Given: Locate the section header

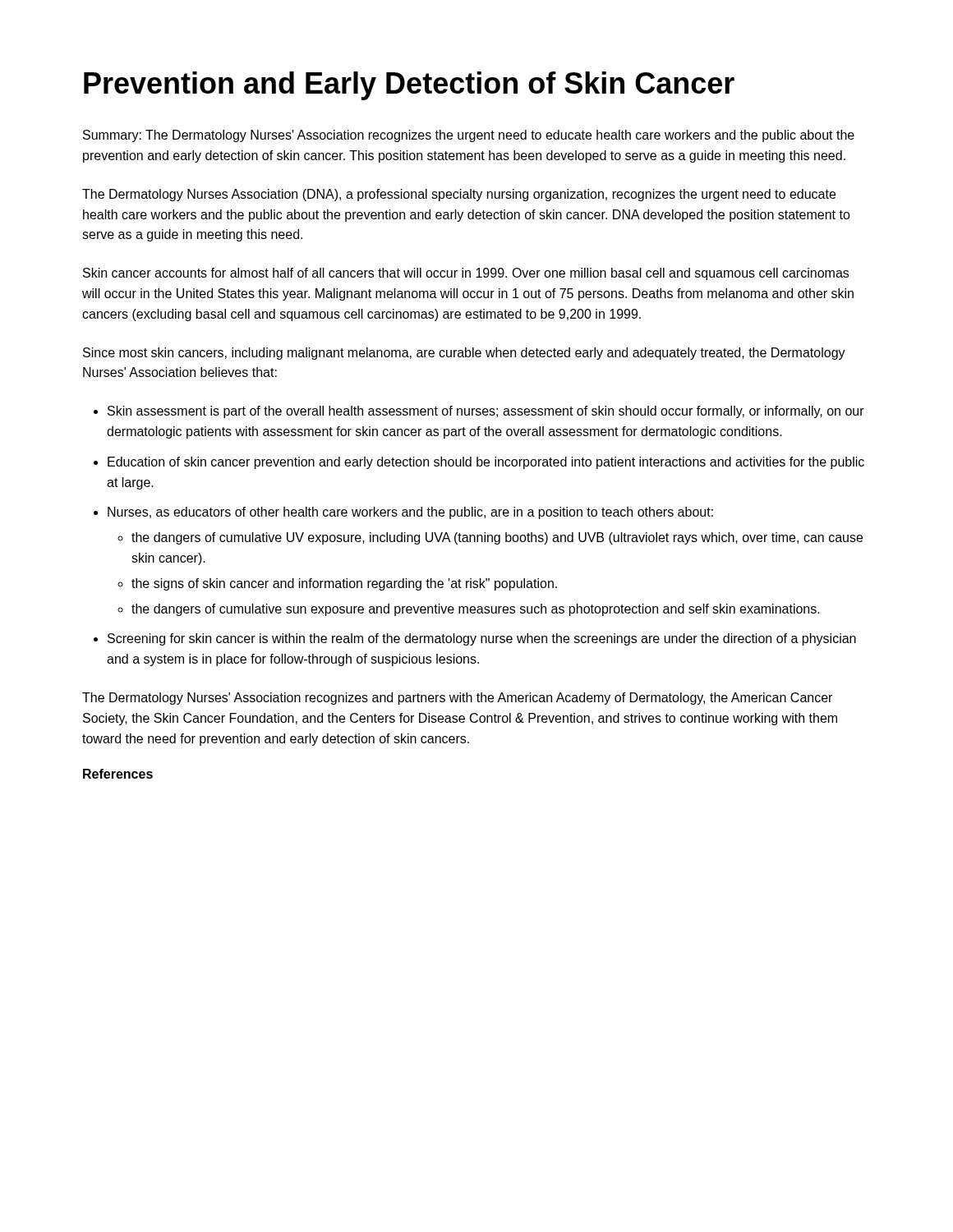Looking at the screenshot, I should (x=118, y=774).
